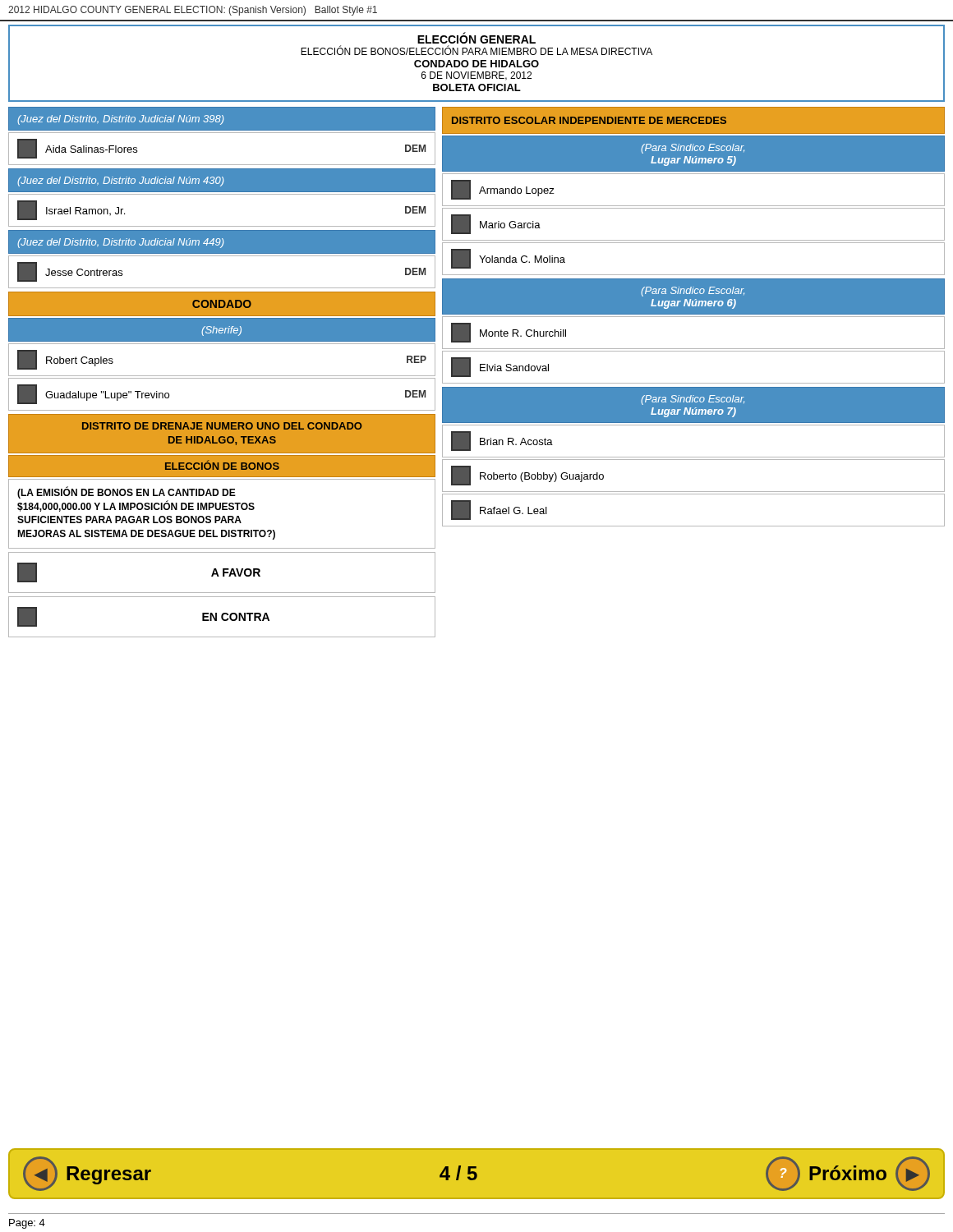The width and height of the screenshot is (953, 1232).
Task: Find the list item containing "Yolanda C. Molina"
Action: 508,259
